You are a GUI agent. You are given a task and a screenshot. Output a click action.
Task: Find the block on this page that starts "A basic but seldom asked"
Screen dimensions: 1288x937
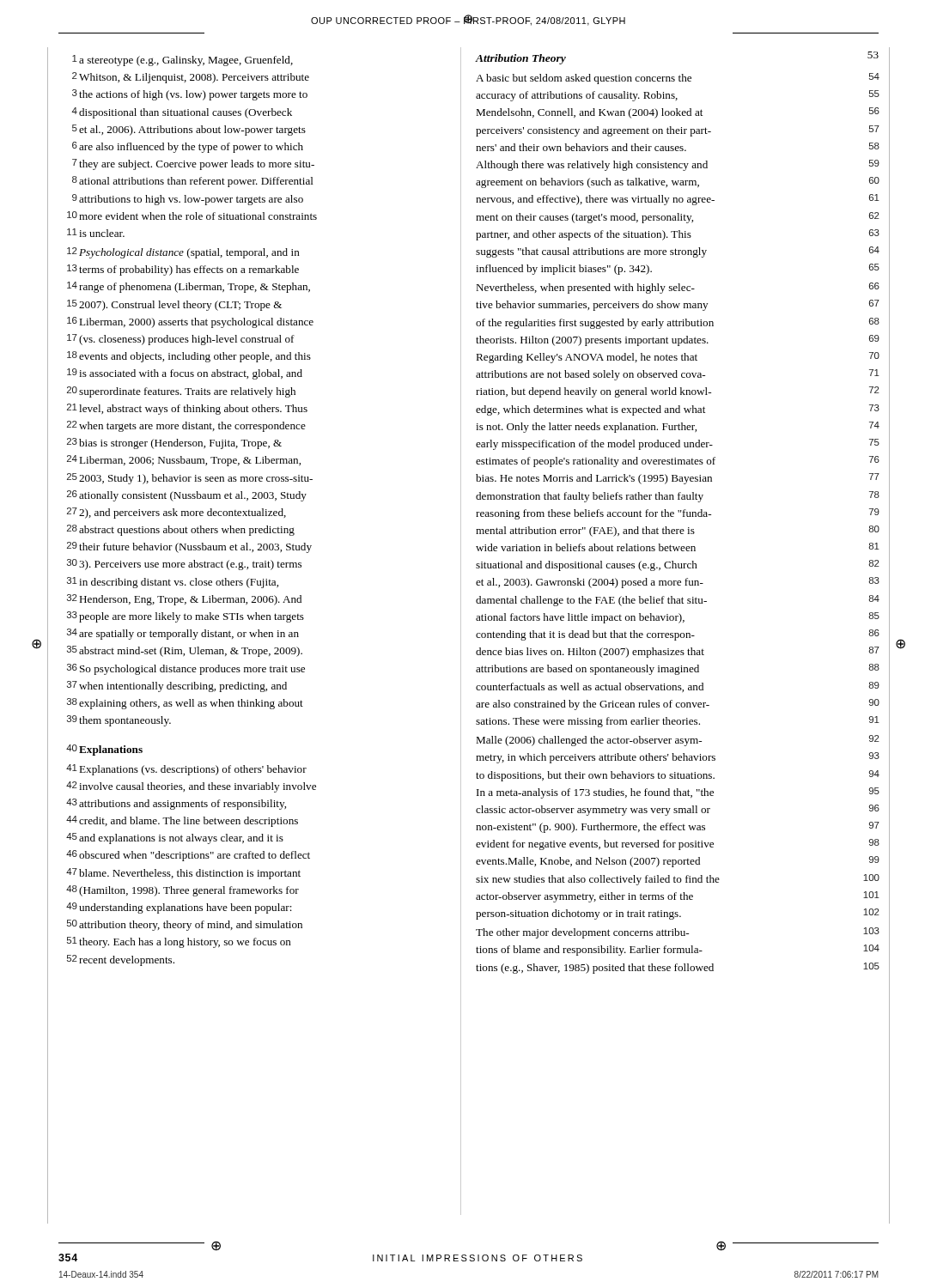coord(678,174)
